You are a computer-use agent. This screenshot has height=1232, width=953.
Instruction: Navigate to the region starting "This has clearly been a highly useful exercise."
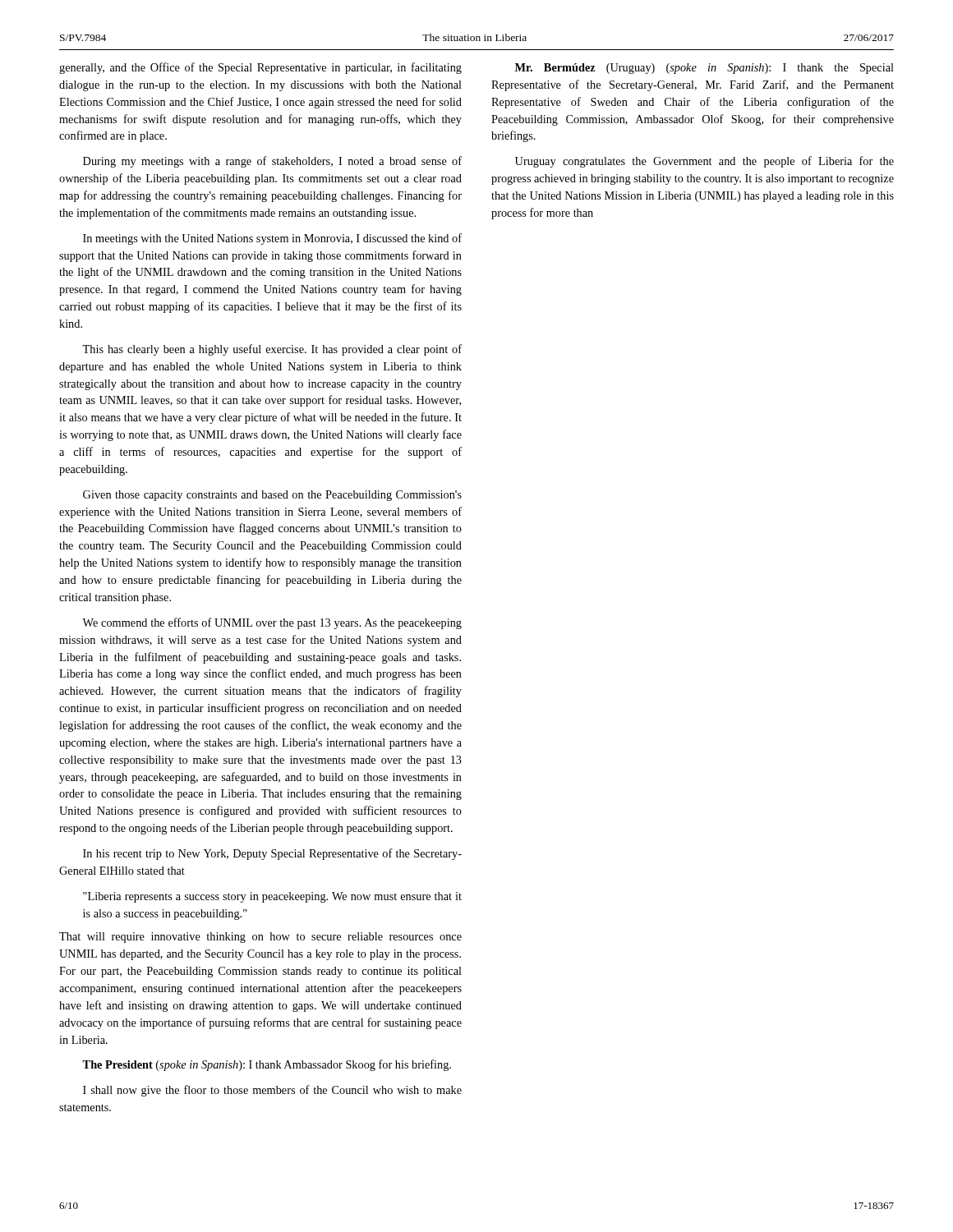[260, 409]
